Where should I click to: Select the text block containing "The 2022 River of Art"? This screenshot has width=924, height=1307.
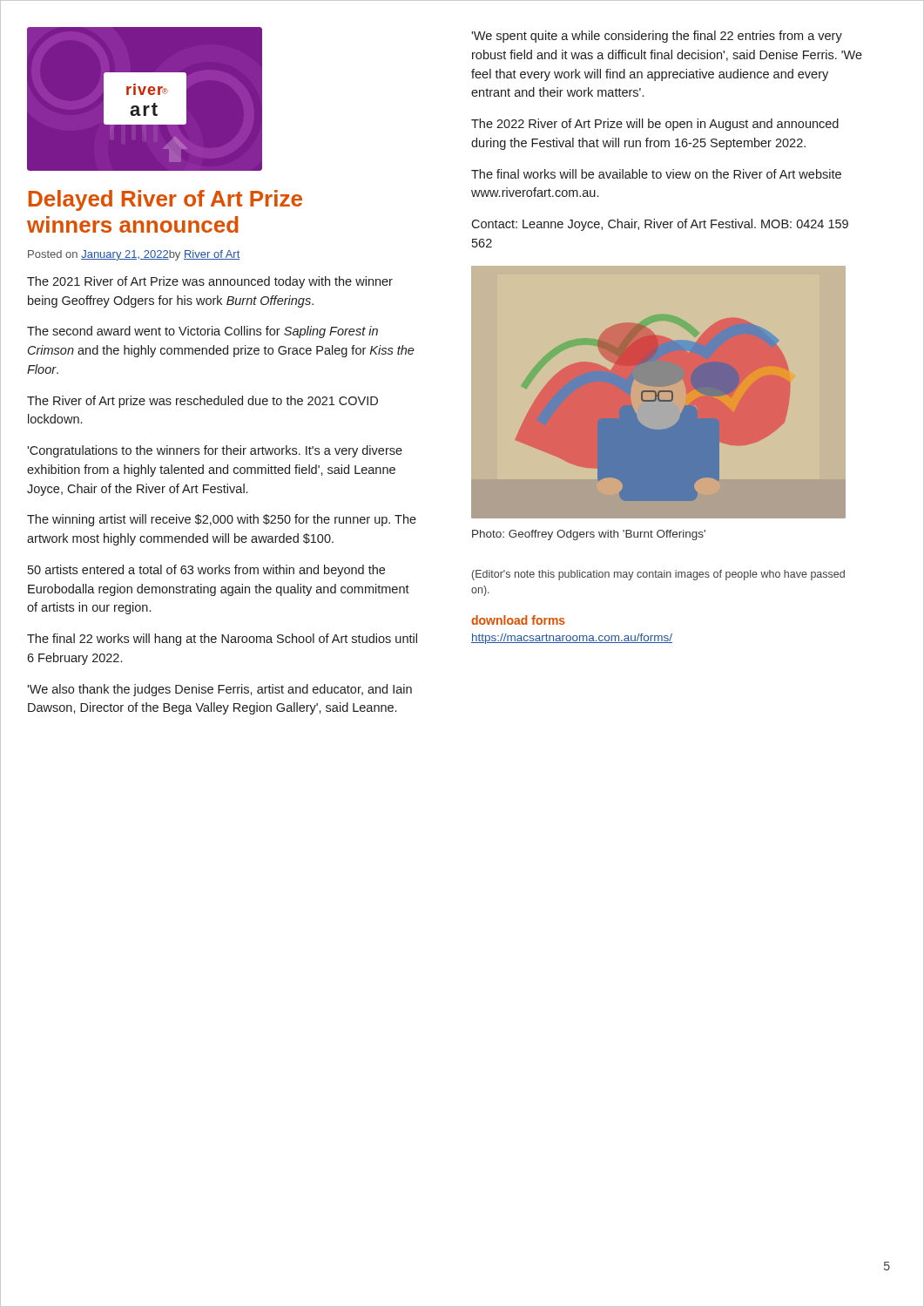point(655,133)
